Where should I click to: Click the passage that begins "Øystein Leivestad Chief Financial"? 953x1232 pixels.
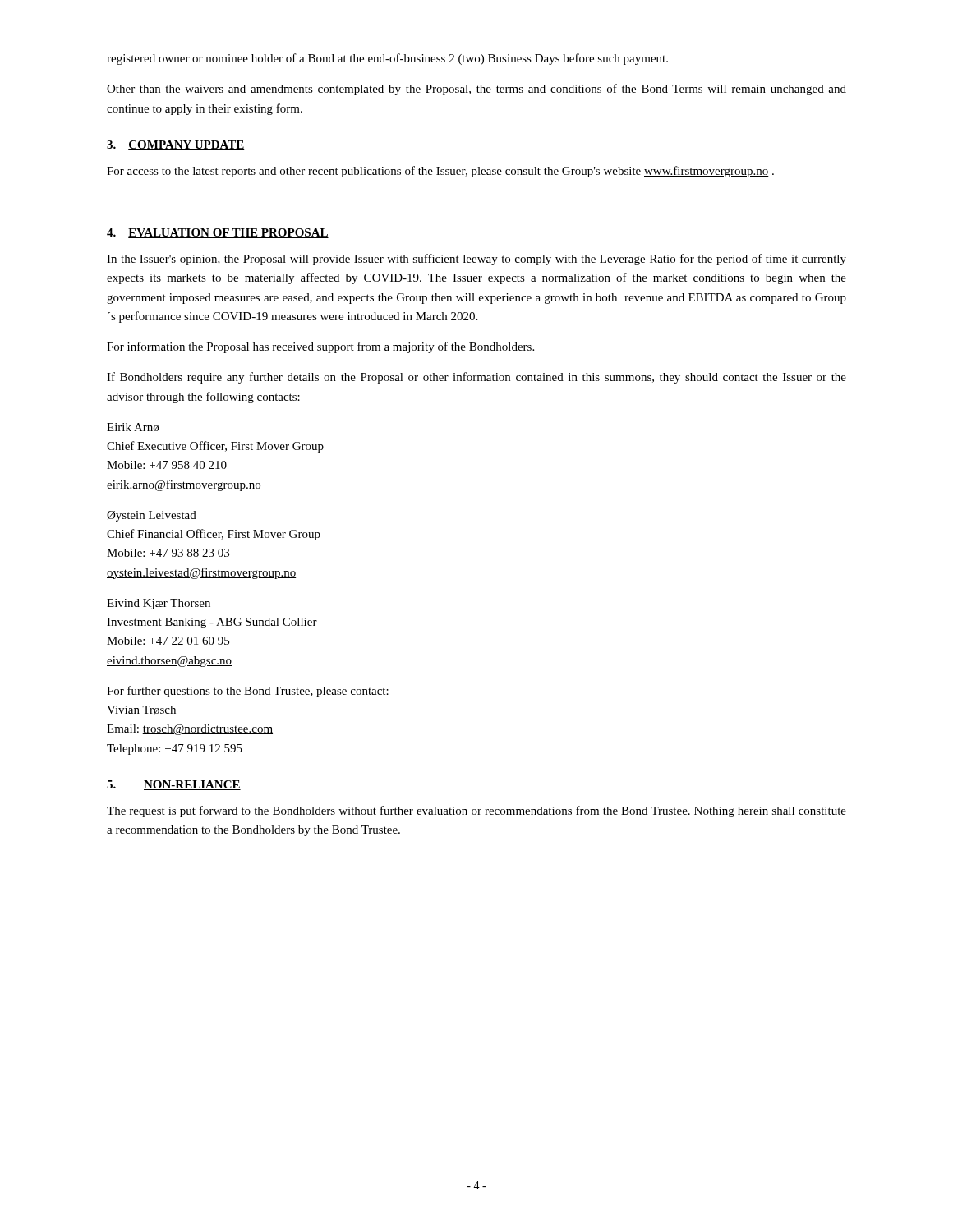click(214, 543)
